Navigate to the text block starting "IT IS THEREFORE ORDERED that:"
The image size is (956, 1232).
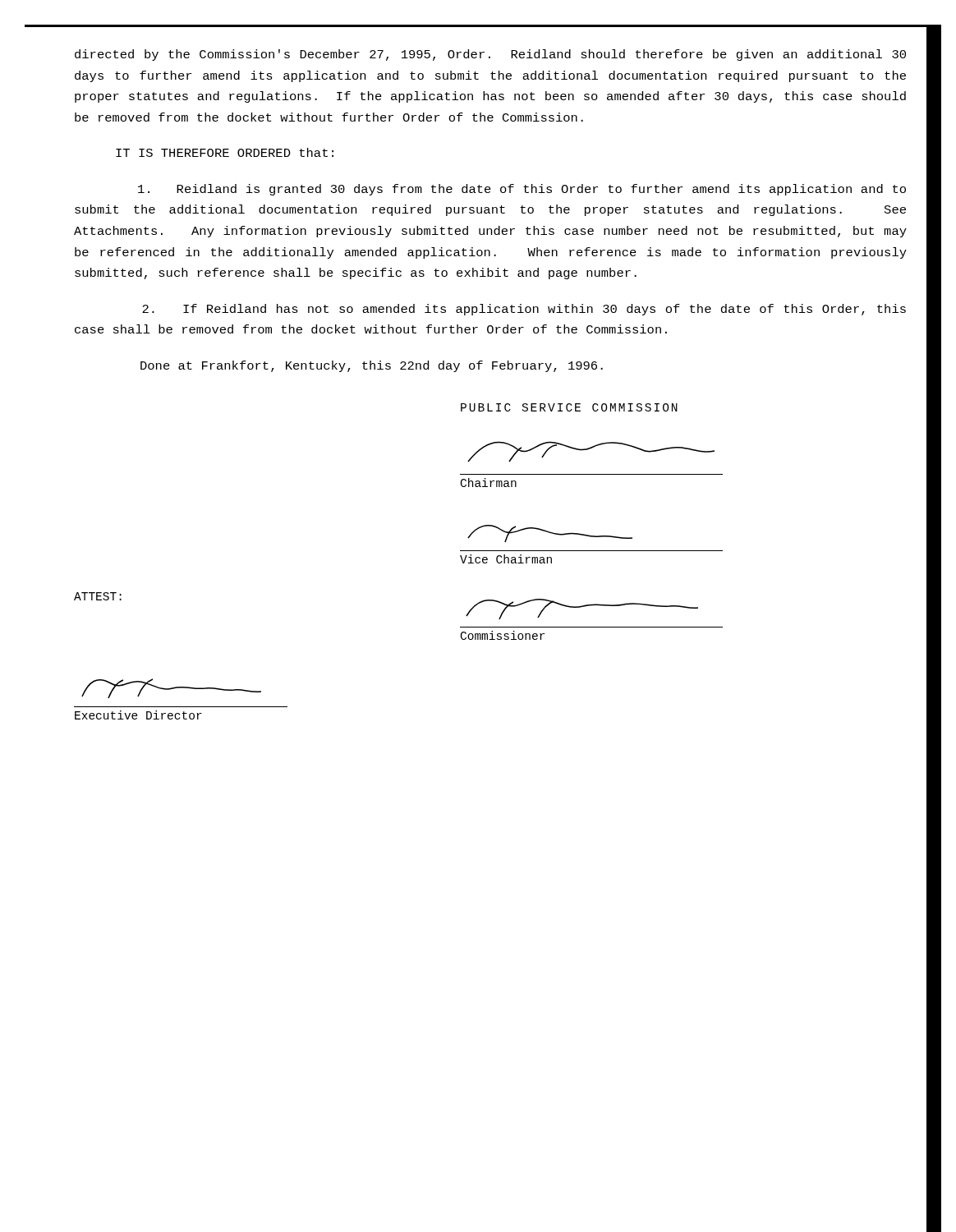click(225, 152)
